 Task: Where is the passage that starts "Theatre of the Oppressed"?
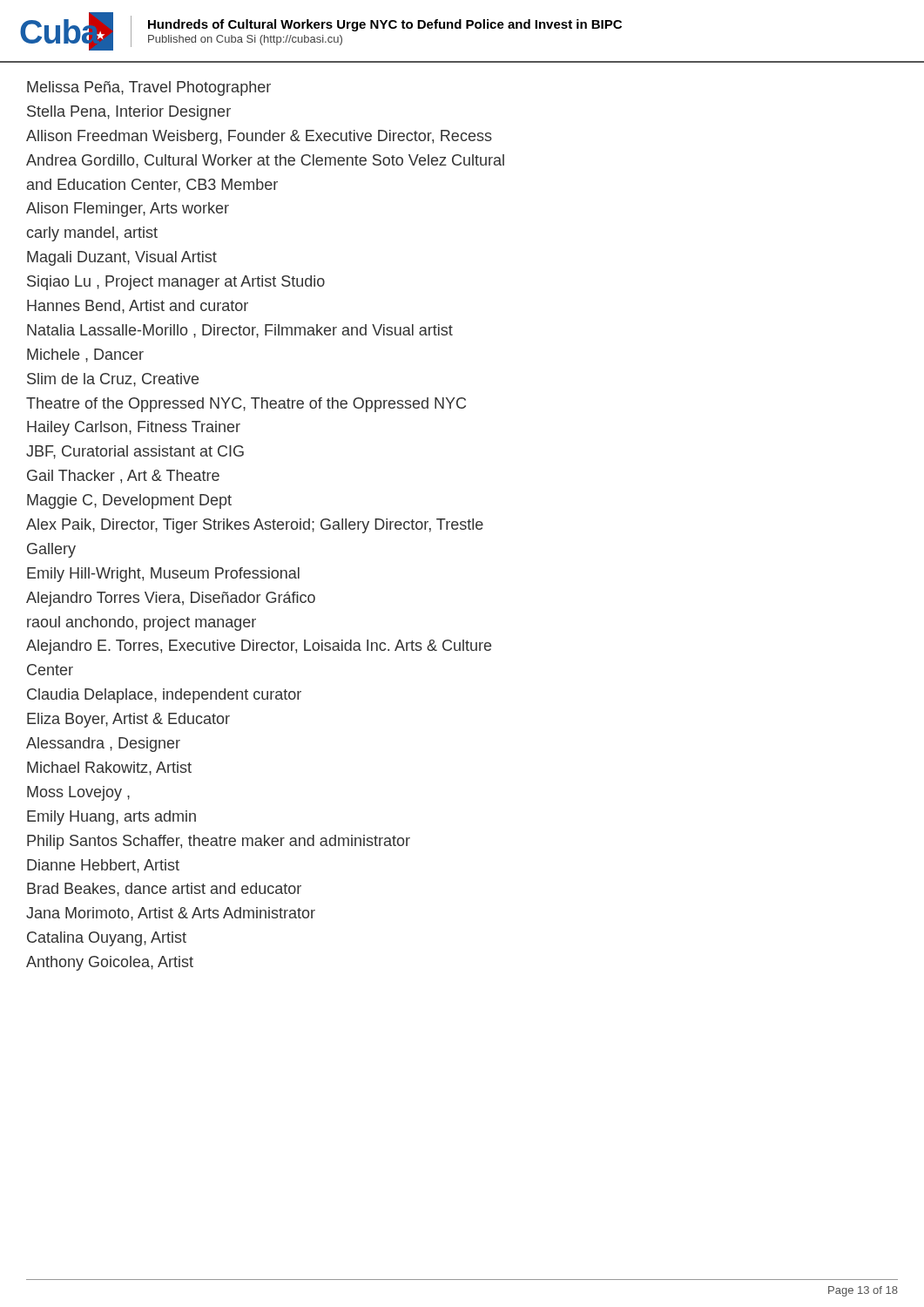click(246, 403)
